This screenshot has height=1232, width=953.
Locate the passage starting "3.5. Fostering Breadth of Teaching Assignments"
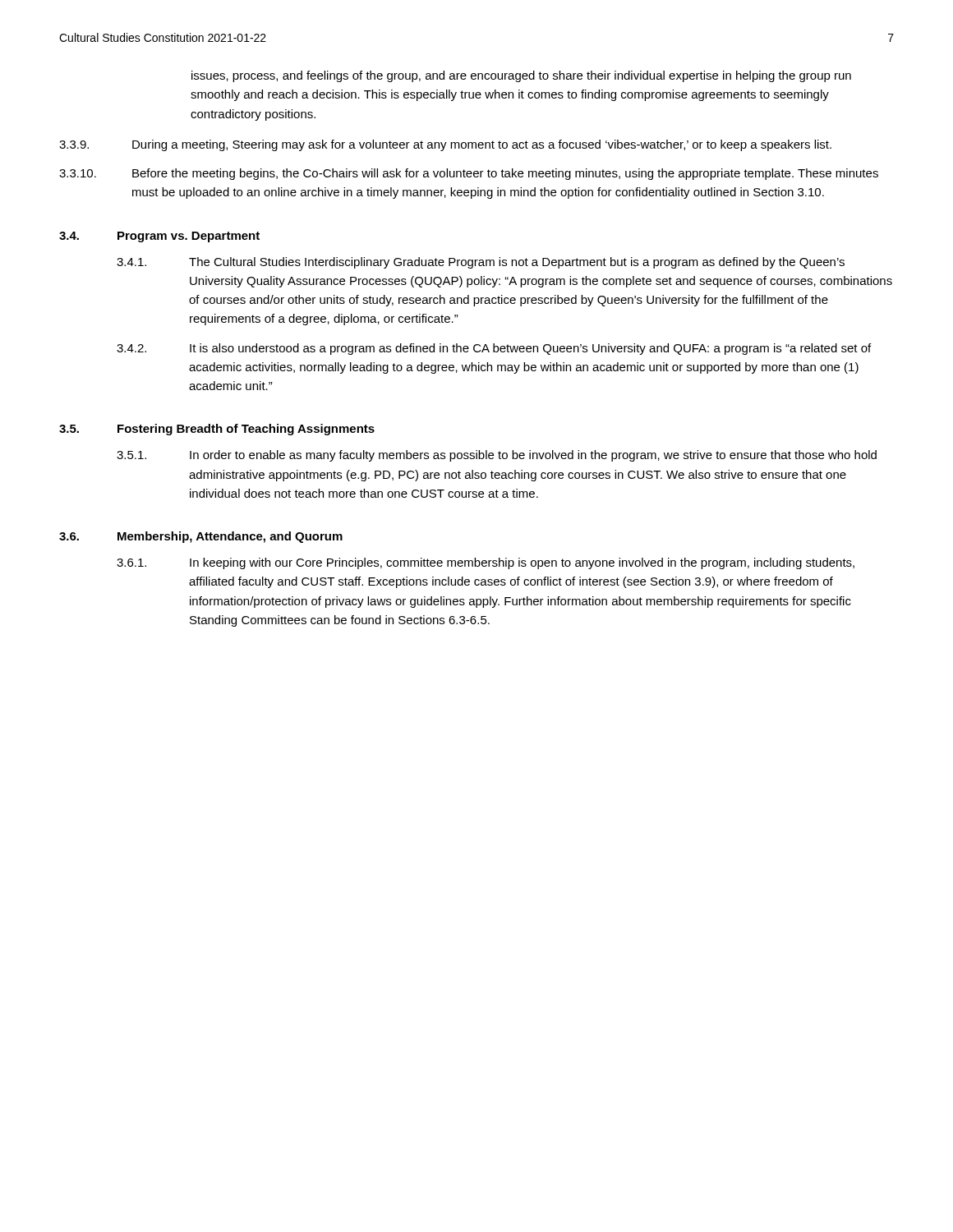click(x=217, y=429)
